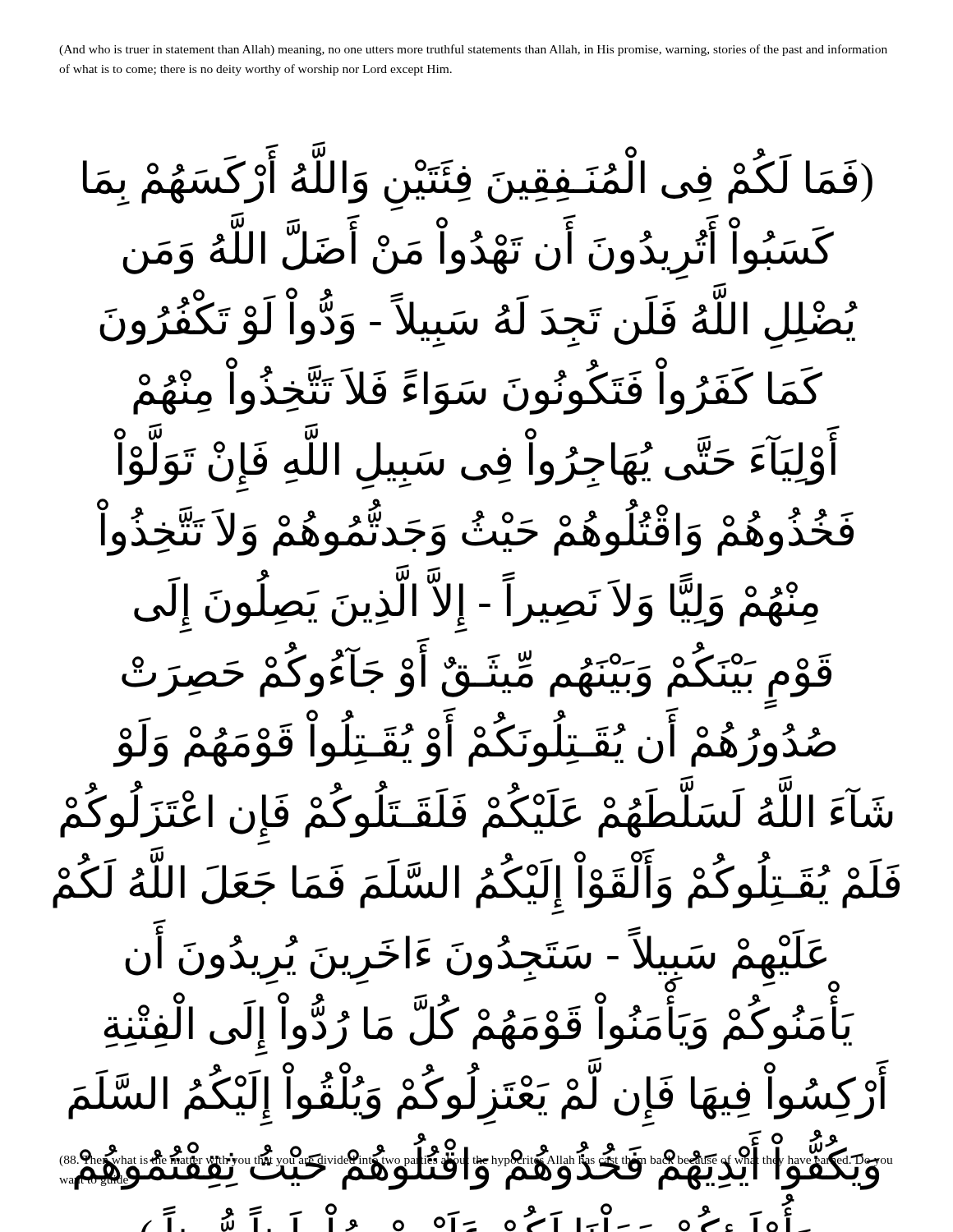953x1232 pixels.
Task: Select the text block that says "(And who is truer in statement than"
Action: 473,59
